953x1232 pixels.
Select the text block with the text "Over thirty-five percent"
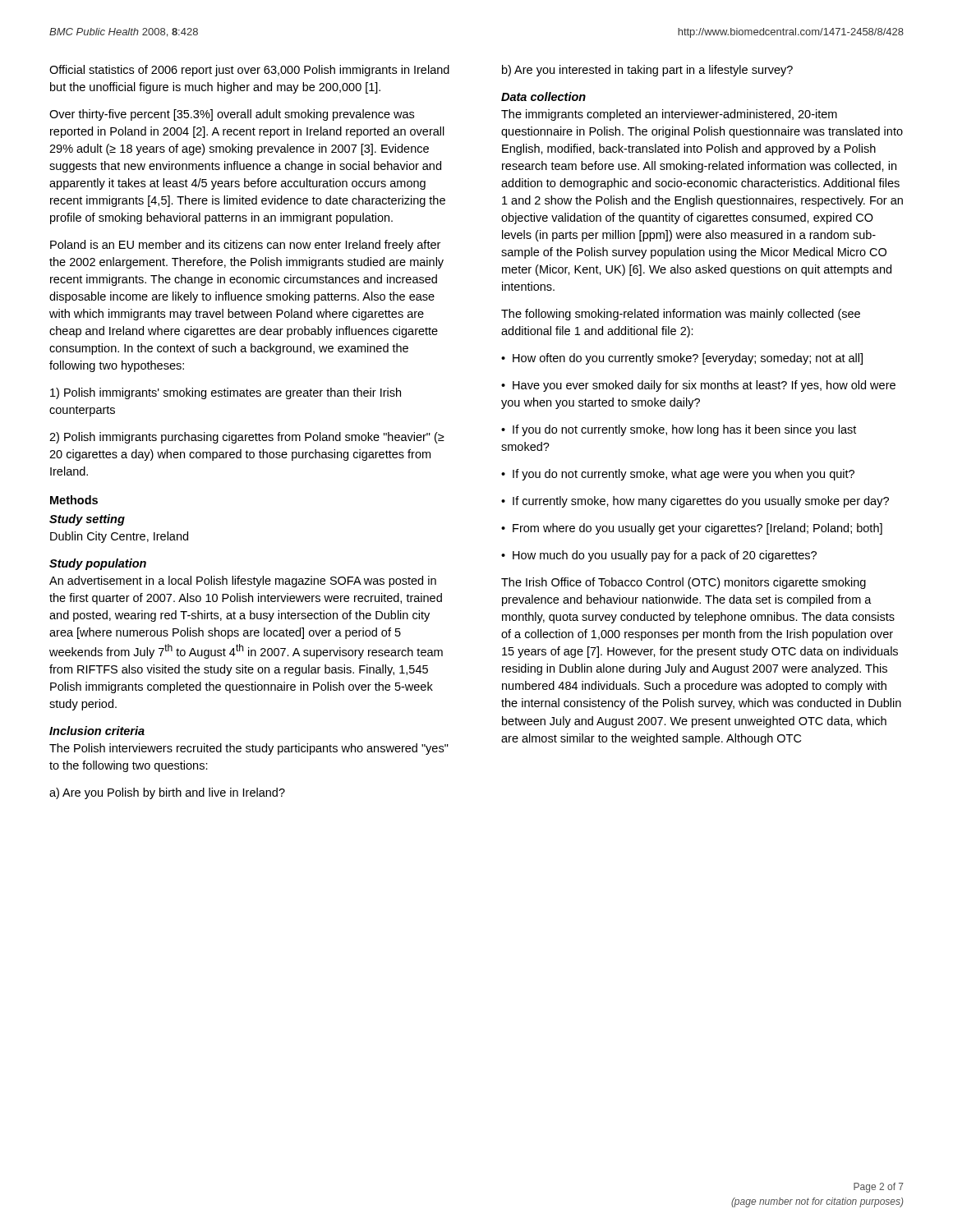(x=251, y=166)
